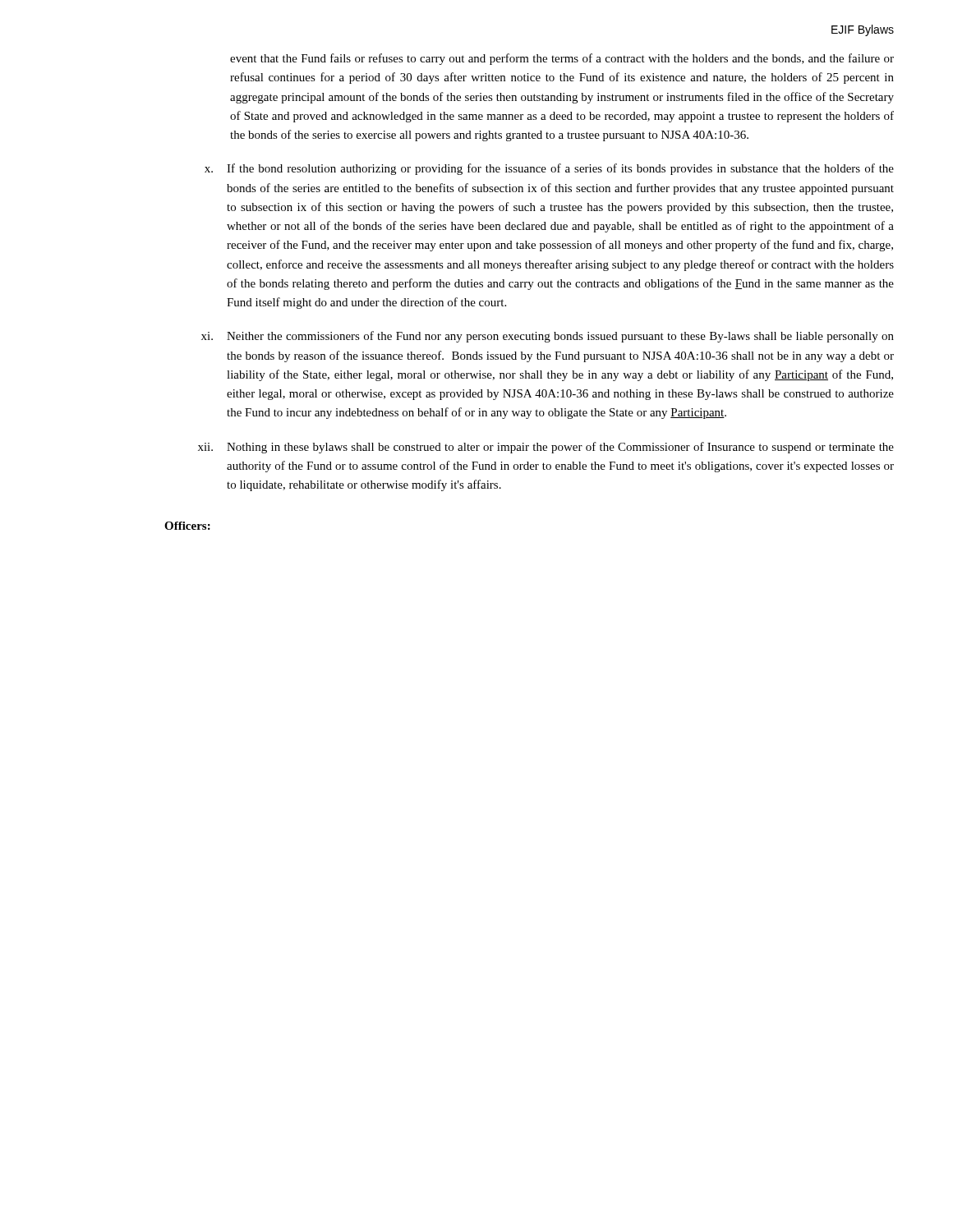This screenshot has width=953, height=1232.
Task: Where is the passage that starts "x. If the bond resolution"?
Action: [x=529, y=236]
